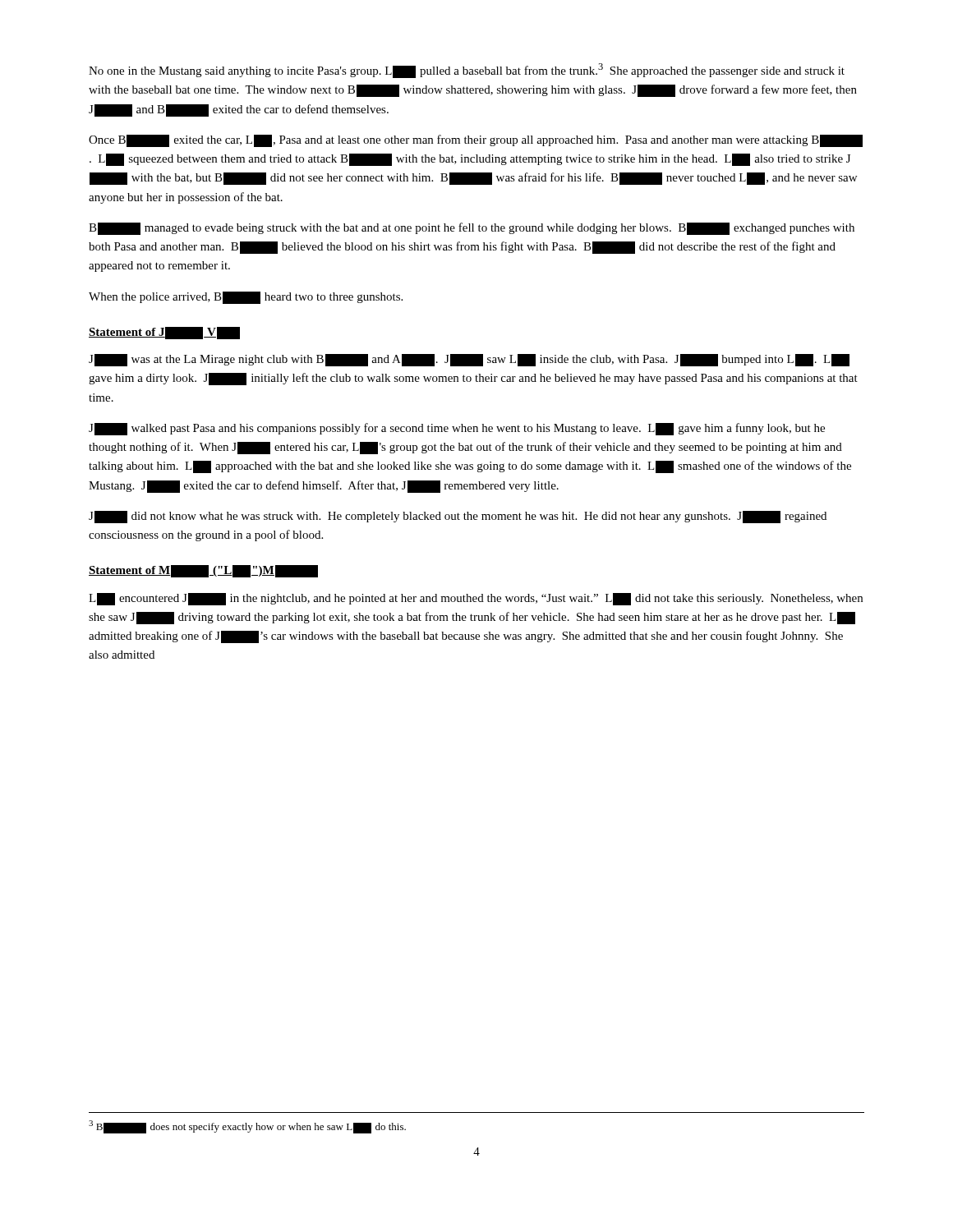Screen dimensions: 1232x953
Task: Point to the passage starting "J did not"
Action: click(476, 526)
